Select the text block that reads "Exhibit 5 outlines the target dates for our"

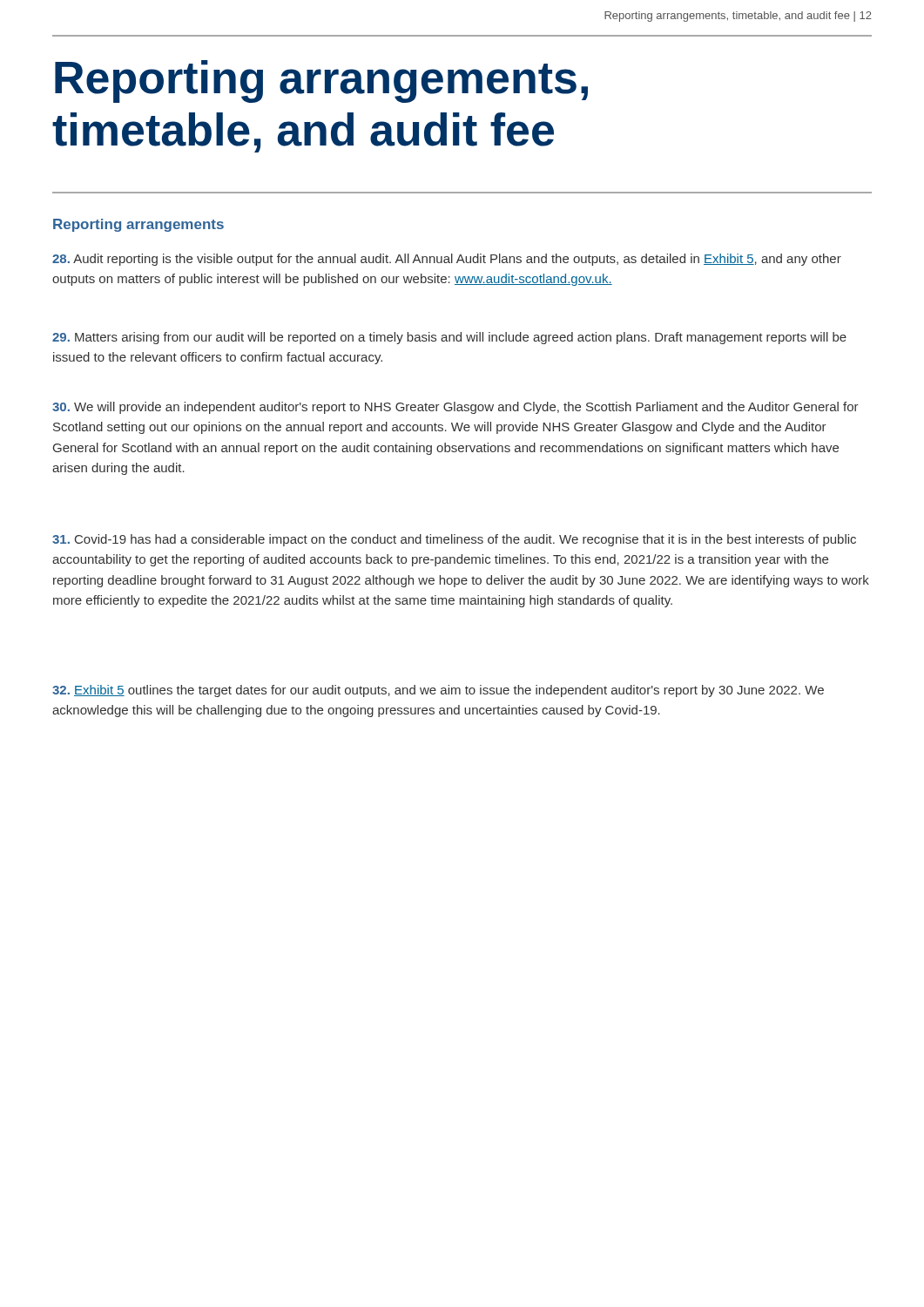click(438, 700)
